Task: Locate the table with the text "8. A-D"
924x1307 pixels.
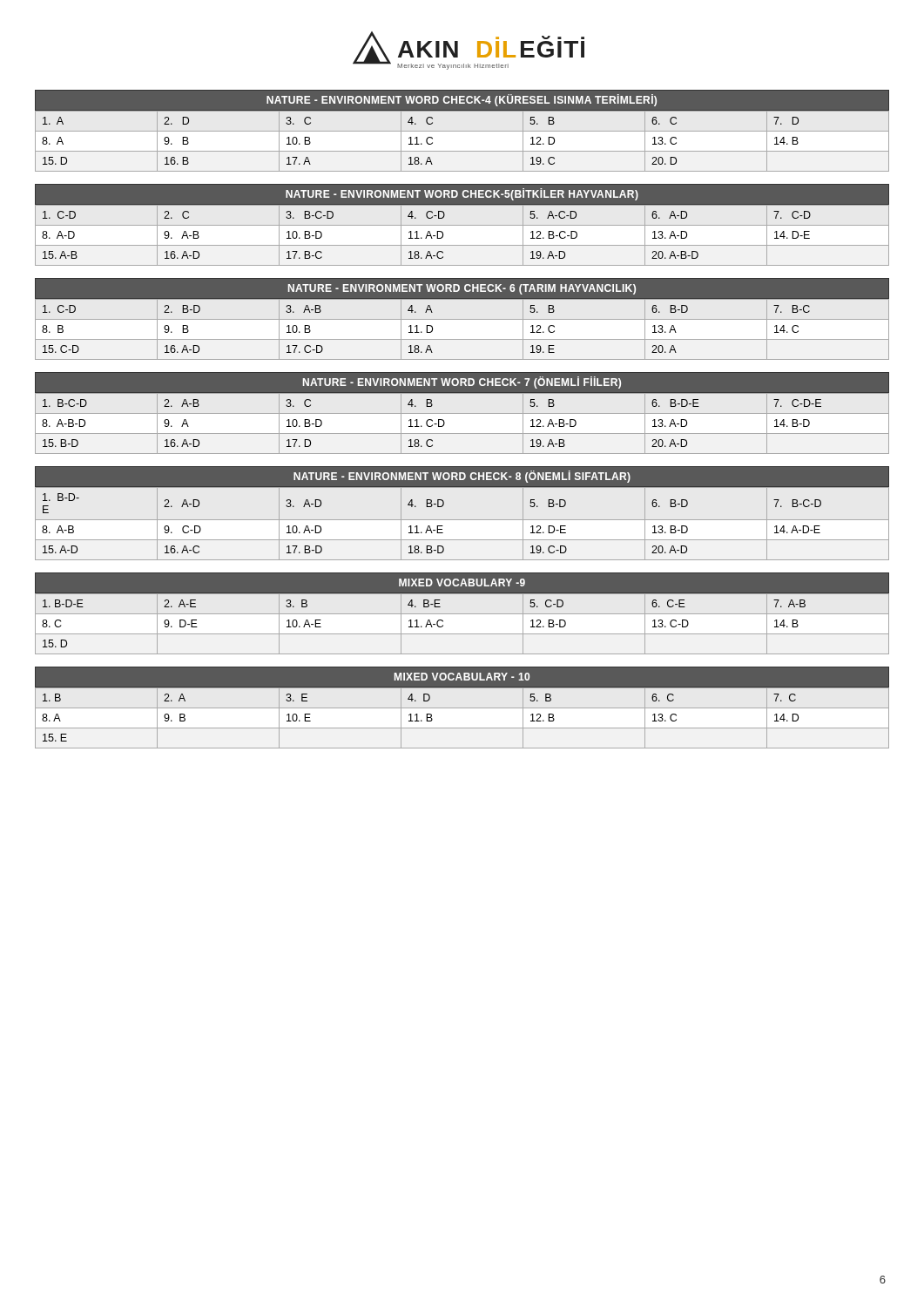Action: click(462, 225)
